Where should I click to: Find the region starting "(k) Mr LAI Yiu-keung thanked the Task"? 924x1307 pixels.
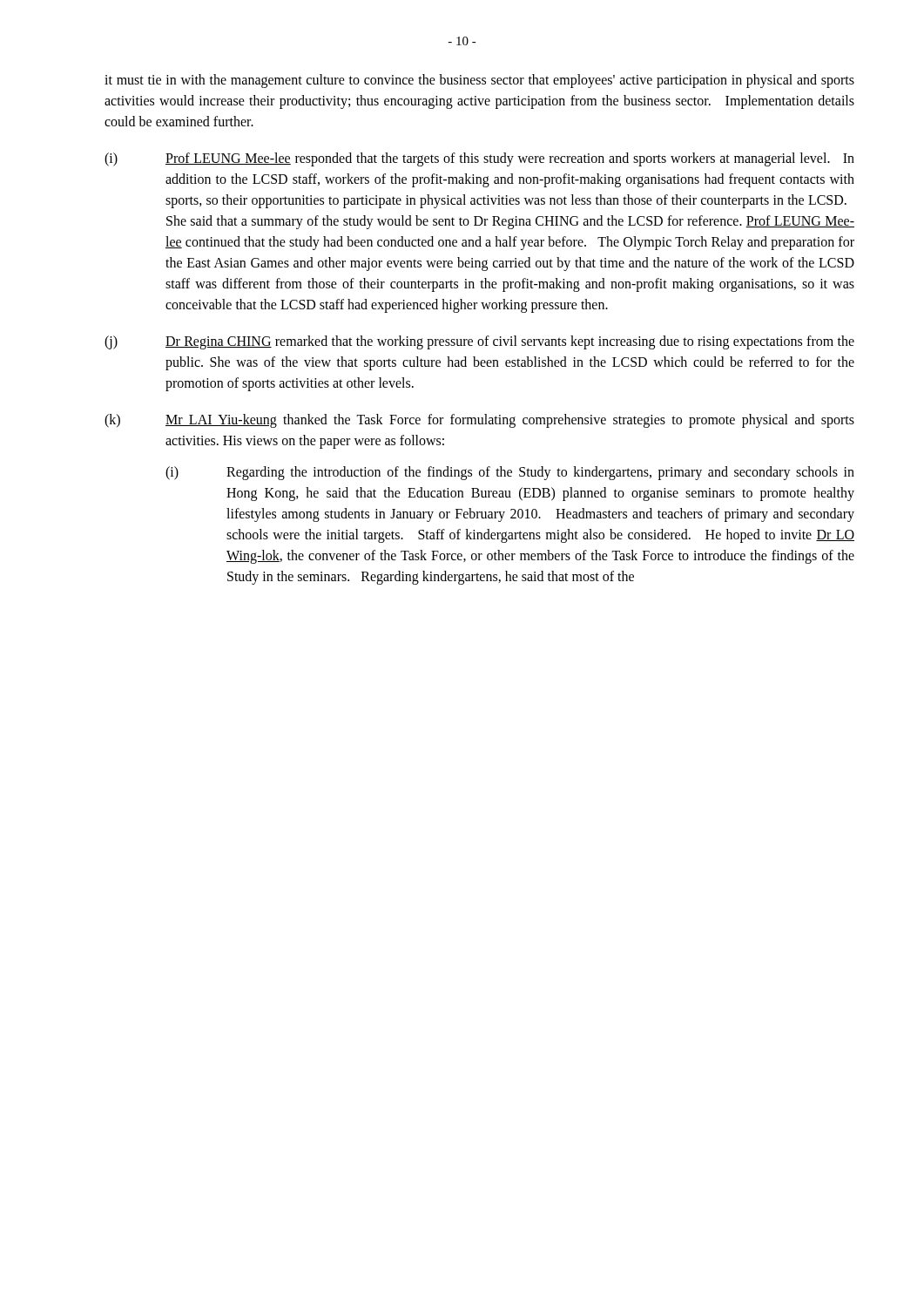pos(479,498)
